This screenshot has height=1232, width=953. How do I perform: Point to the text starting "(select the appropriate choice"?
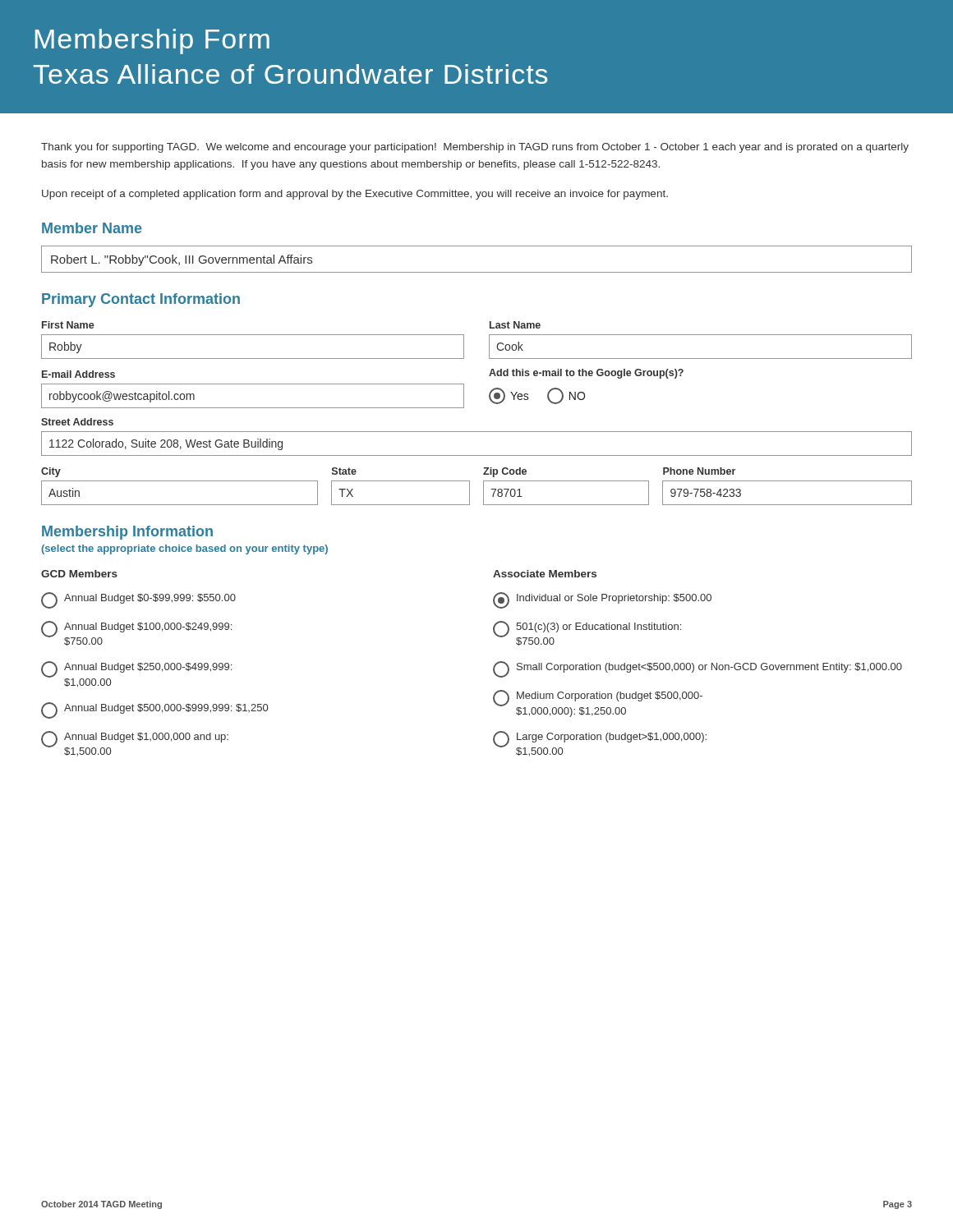coord(185,548)
